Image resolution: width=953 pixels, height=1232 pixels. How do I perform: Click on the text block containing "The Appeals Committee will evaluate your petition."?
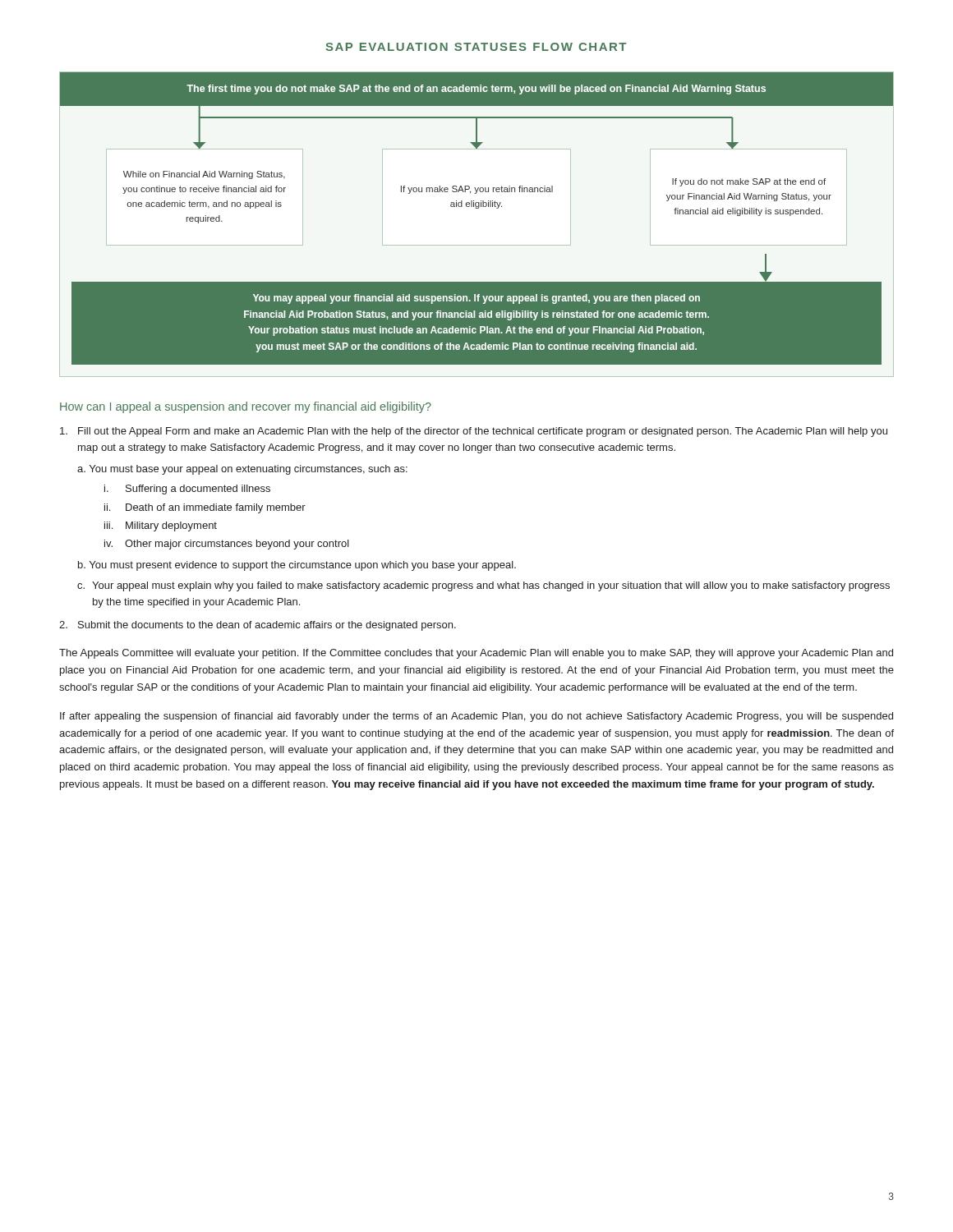click(x=476, y=670)
